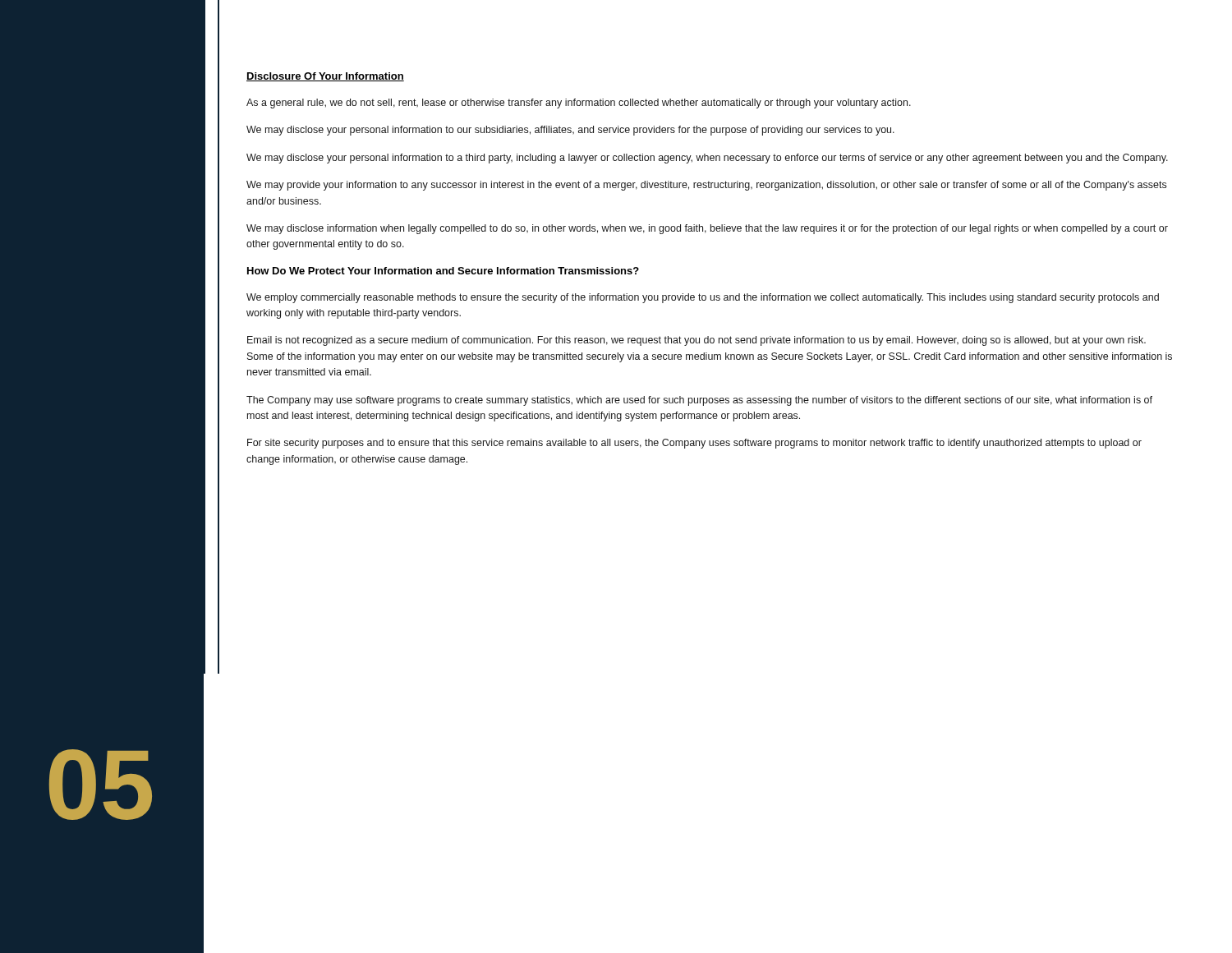
Task: Click where it says "Disclosure Of Your Information"
Action: coord(325,76)
